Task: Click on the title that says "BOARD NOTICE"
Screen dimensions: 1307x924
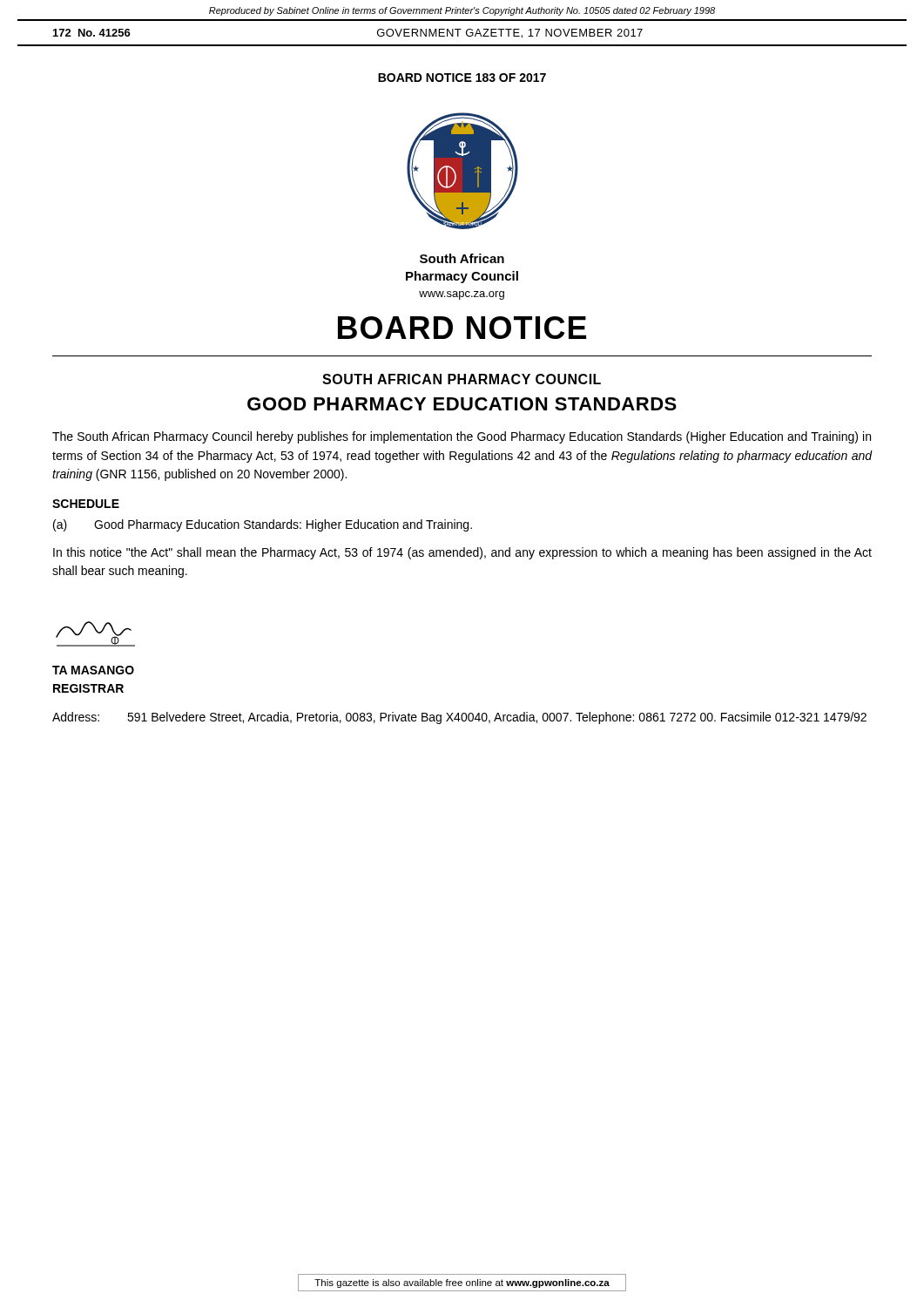Action: 462,328
